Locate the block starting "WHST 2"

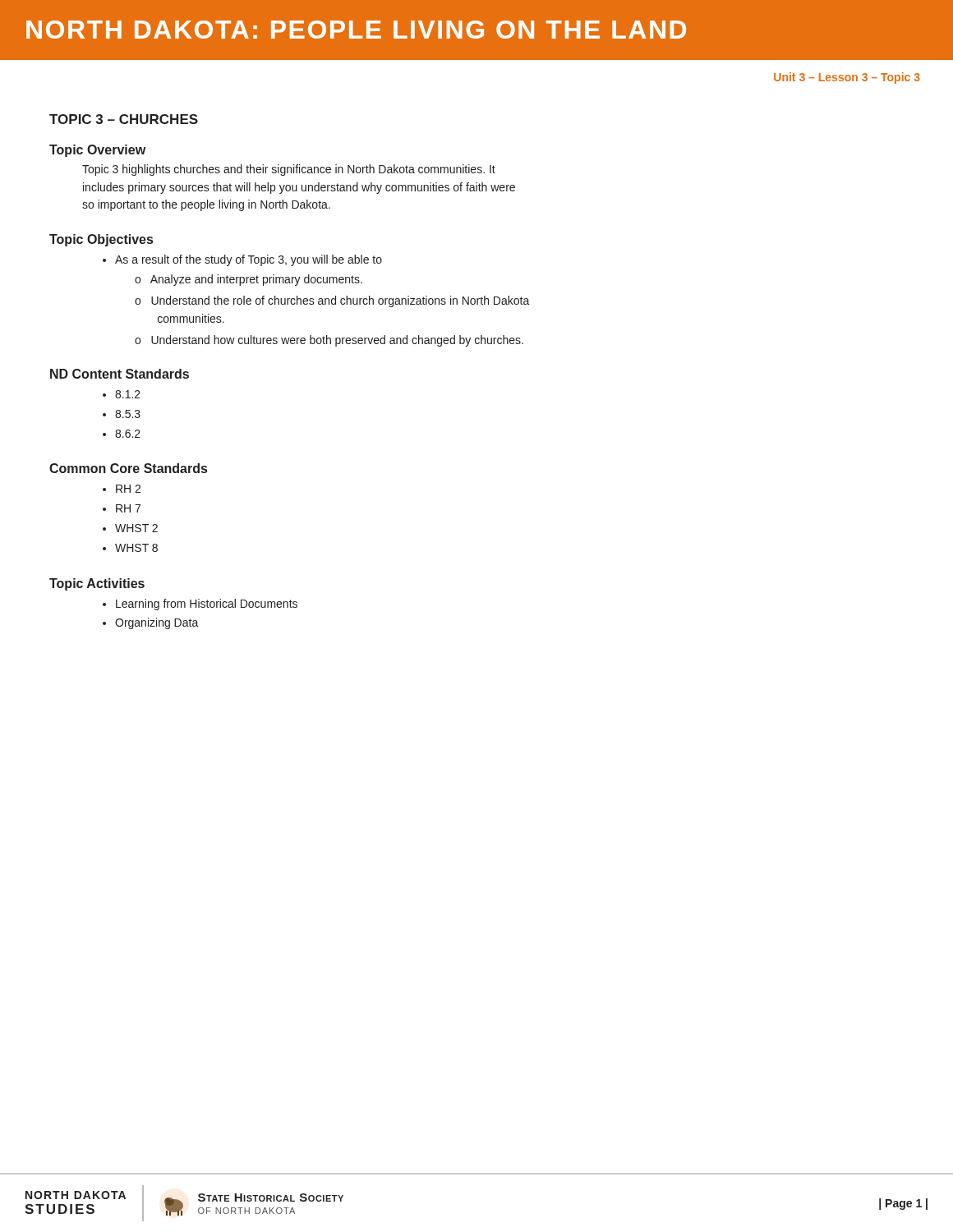pyautogui.click(x=130, y=528)
